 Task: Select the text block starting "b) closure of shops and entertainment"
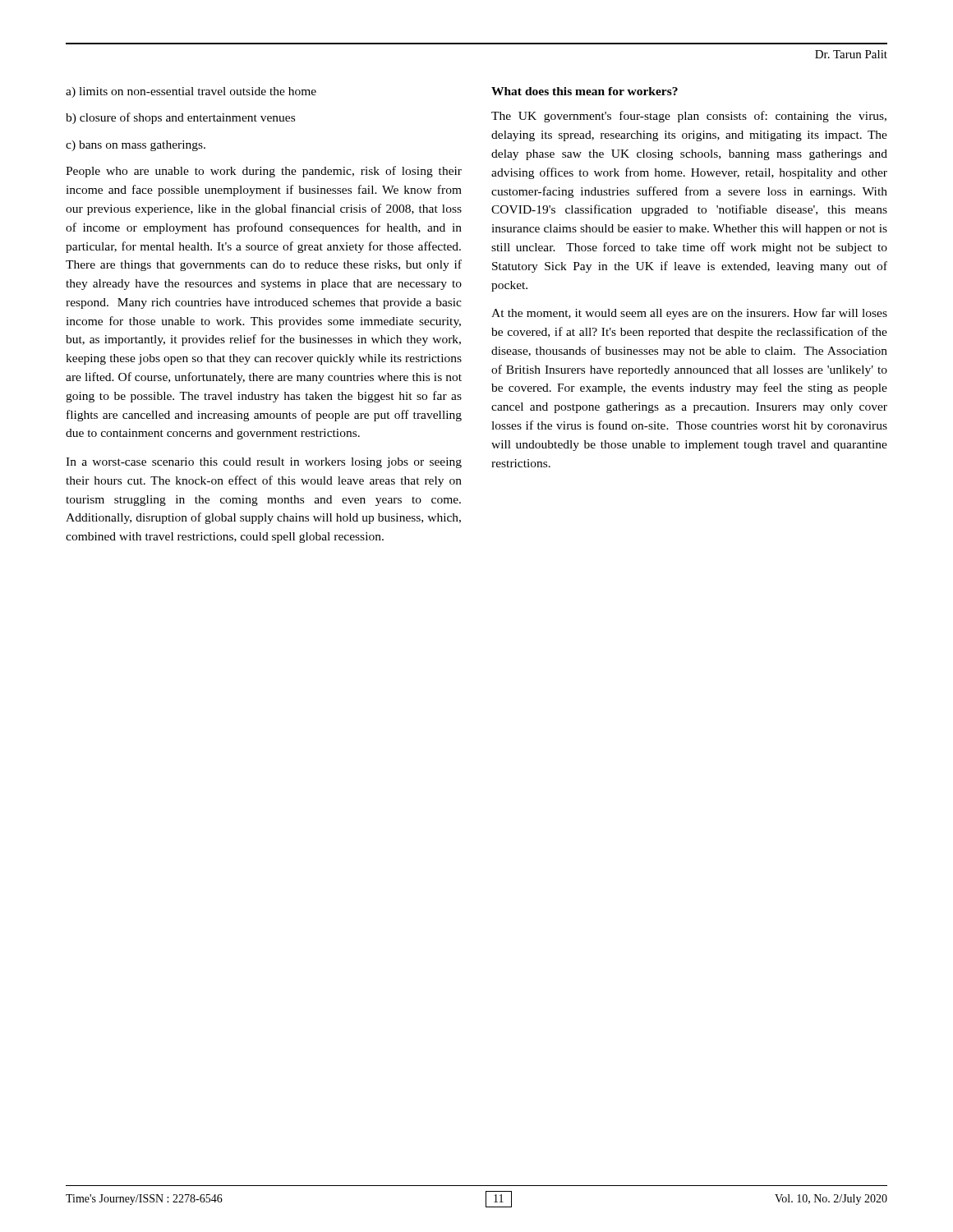181,117
